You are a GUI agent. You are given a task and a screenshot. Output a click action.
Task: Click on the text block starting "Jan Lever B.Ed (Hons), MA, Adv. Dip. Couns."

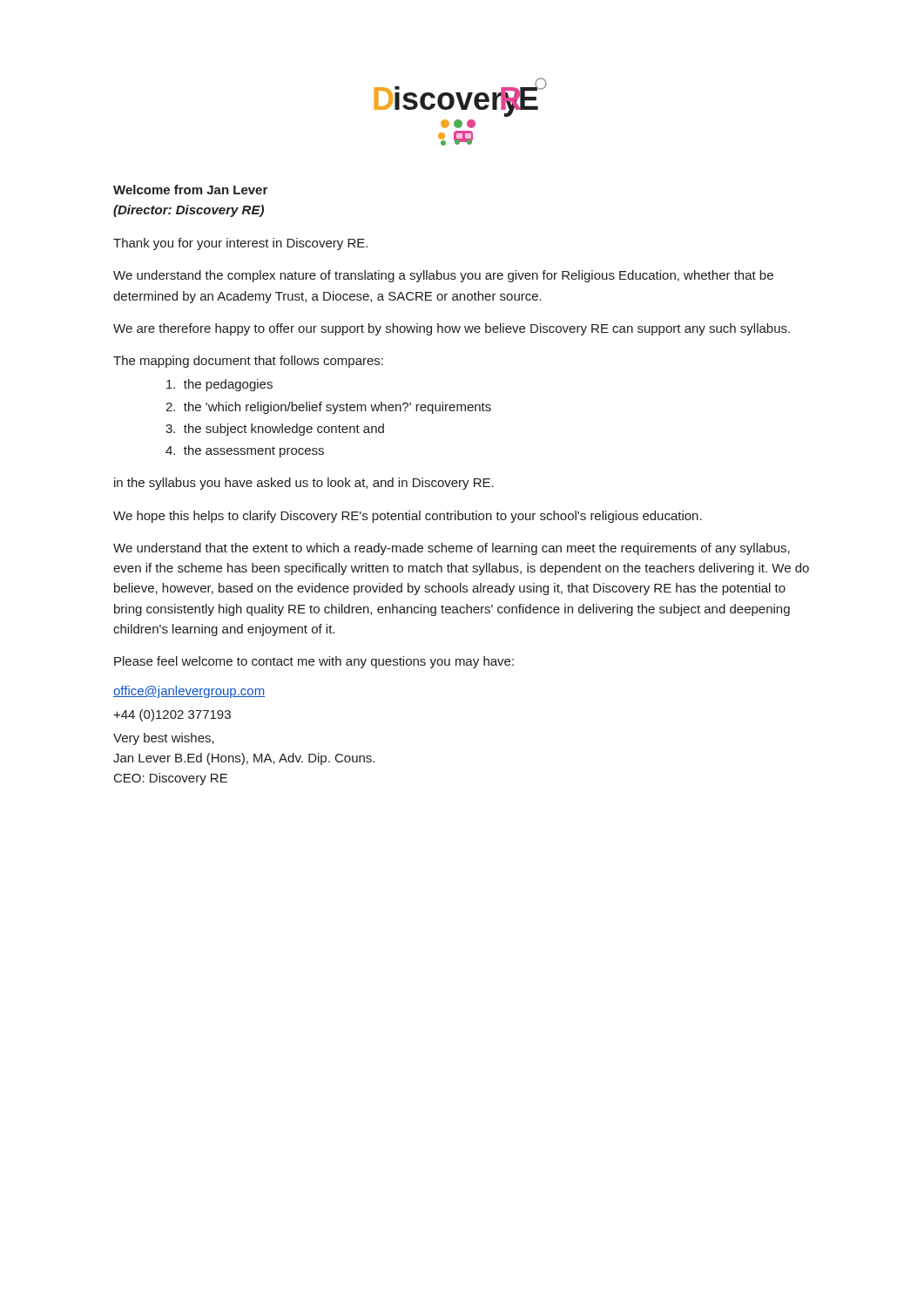click(x=244, y=758)
